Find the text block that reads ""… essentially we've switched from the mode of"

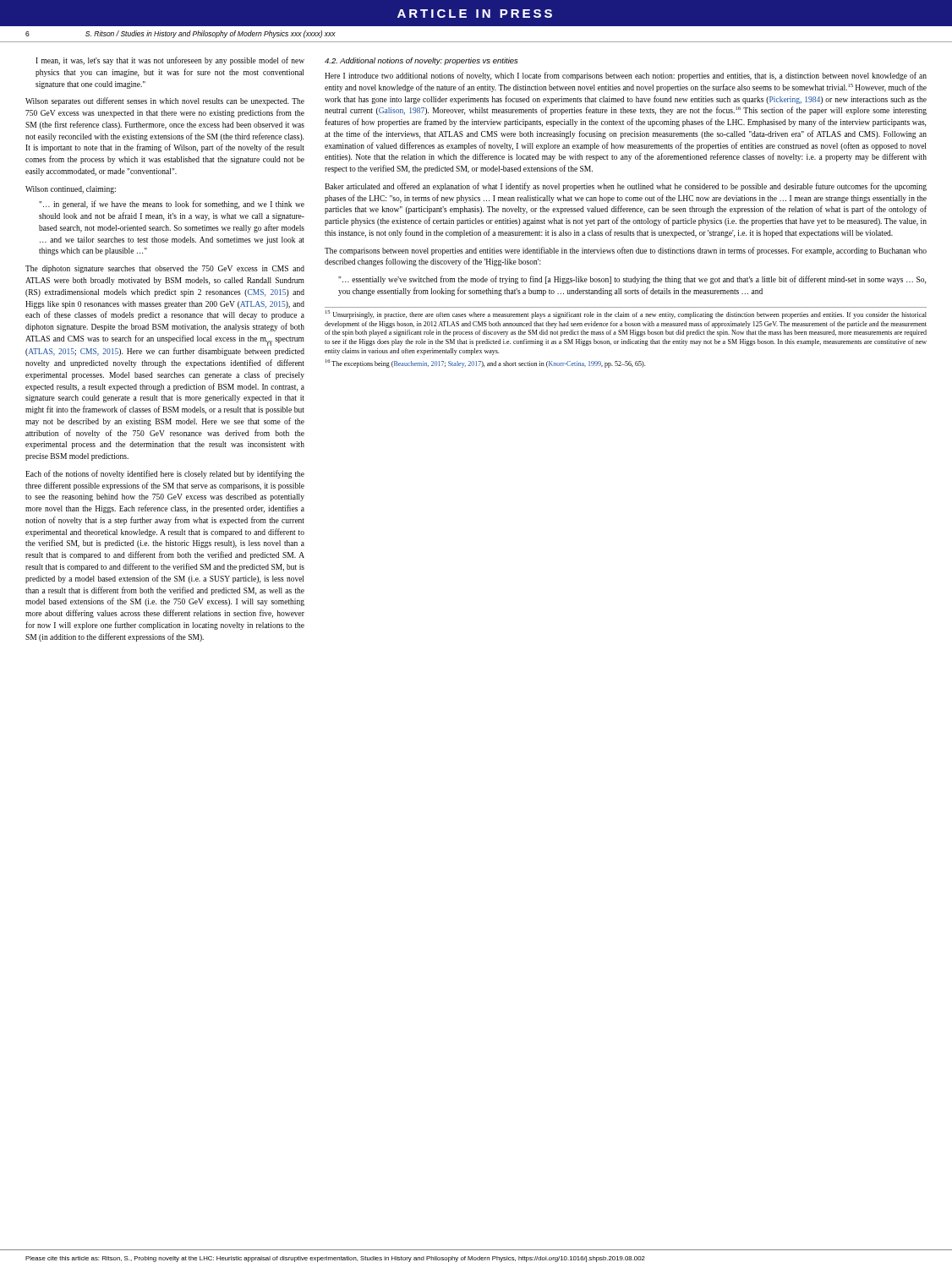coord(632,287)
